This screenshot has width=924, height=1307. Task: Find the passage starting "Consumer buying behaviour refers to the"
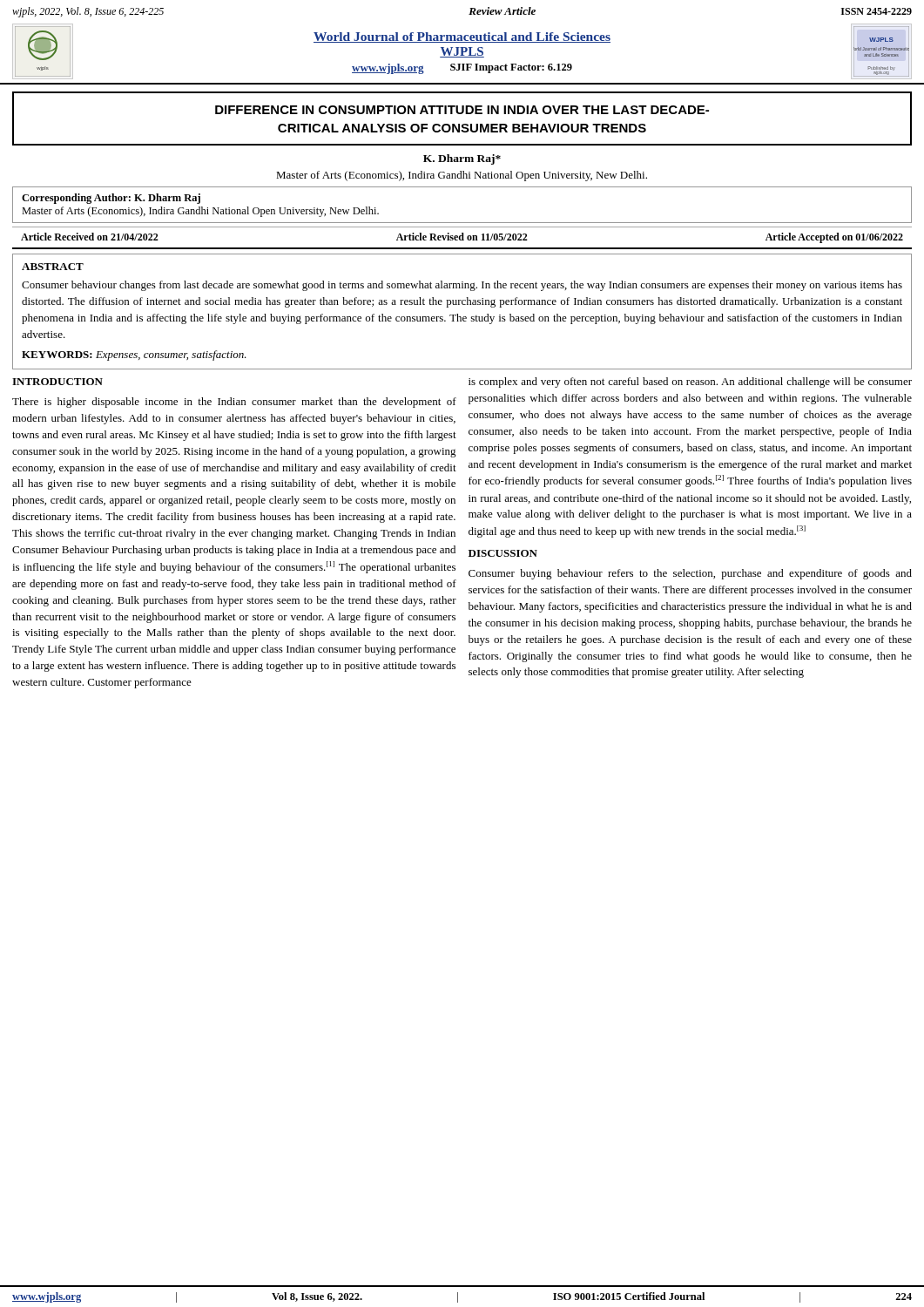(x=690, y=622)
